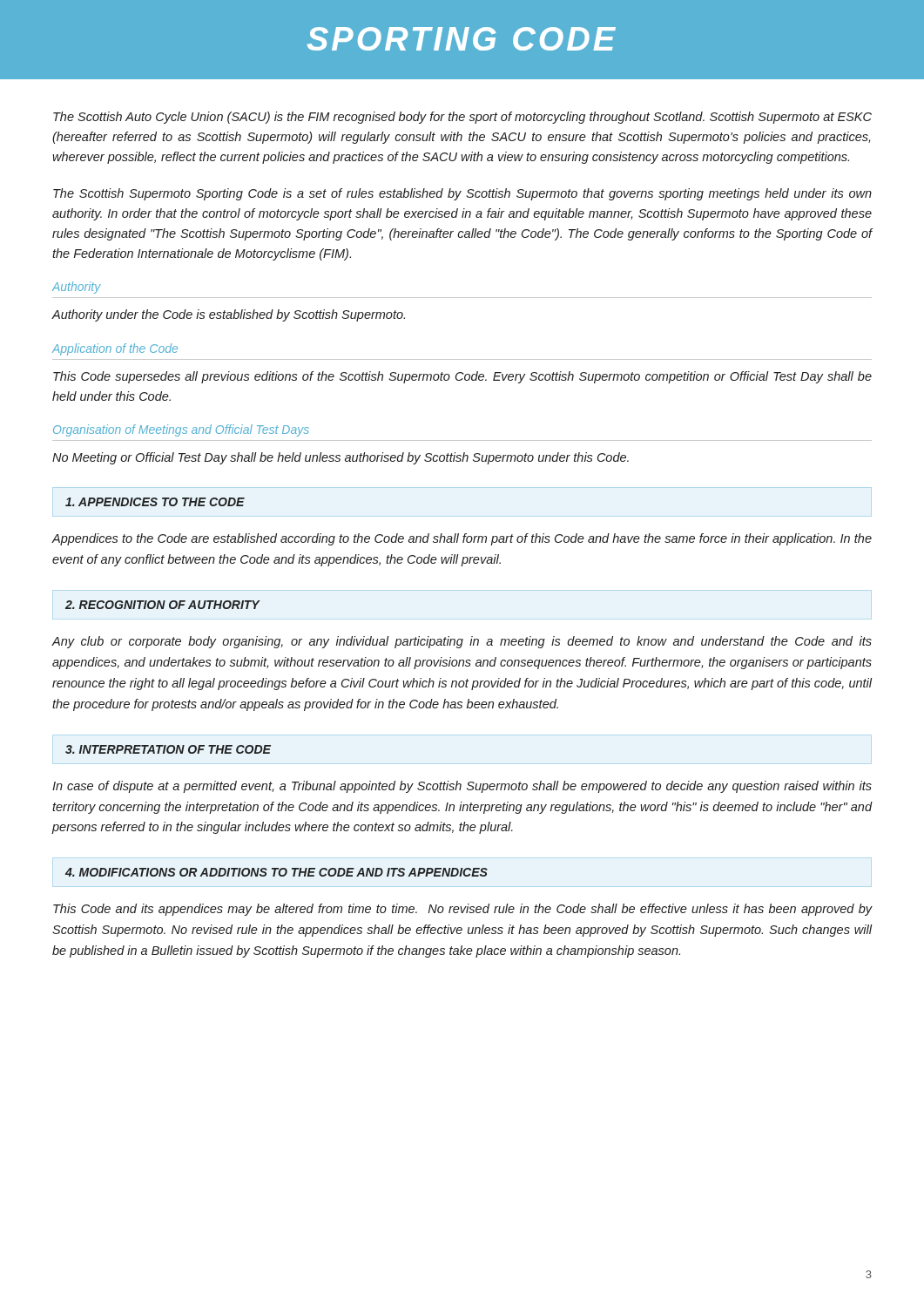Locate the block of text that opens with "No Meeting or Official"
The height and width of the screenshot is (1307, 924).
[341, 457]
